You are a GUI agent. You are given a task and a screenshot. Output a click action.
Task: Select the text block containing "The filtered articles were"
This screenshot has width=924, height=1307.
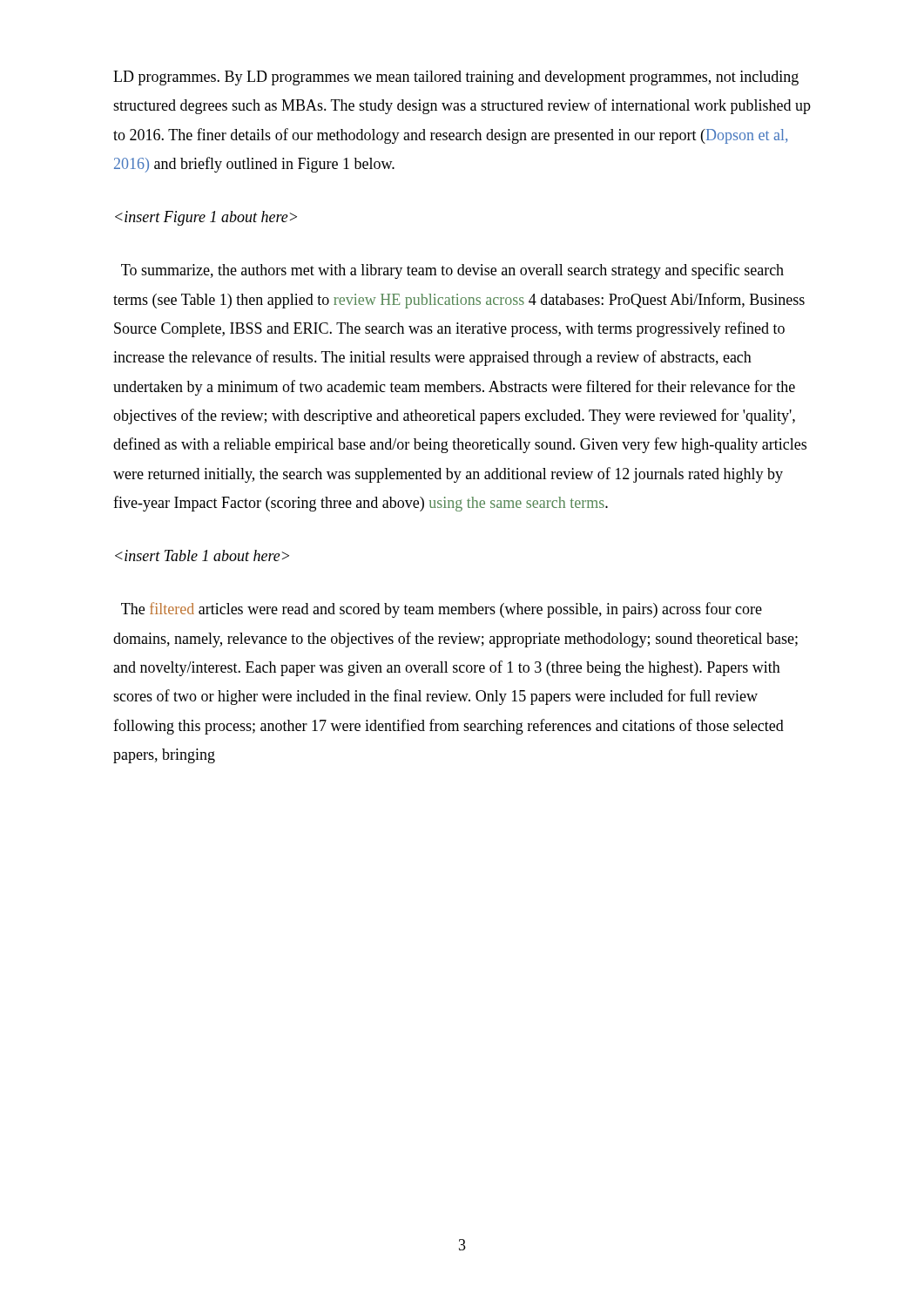456,682
